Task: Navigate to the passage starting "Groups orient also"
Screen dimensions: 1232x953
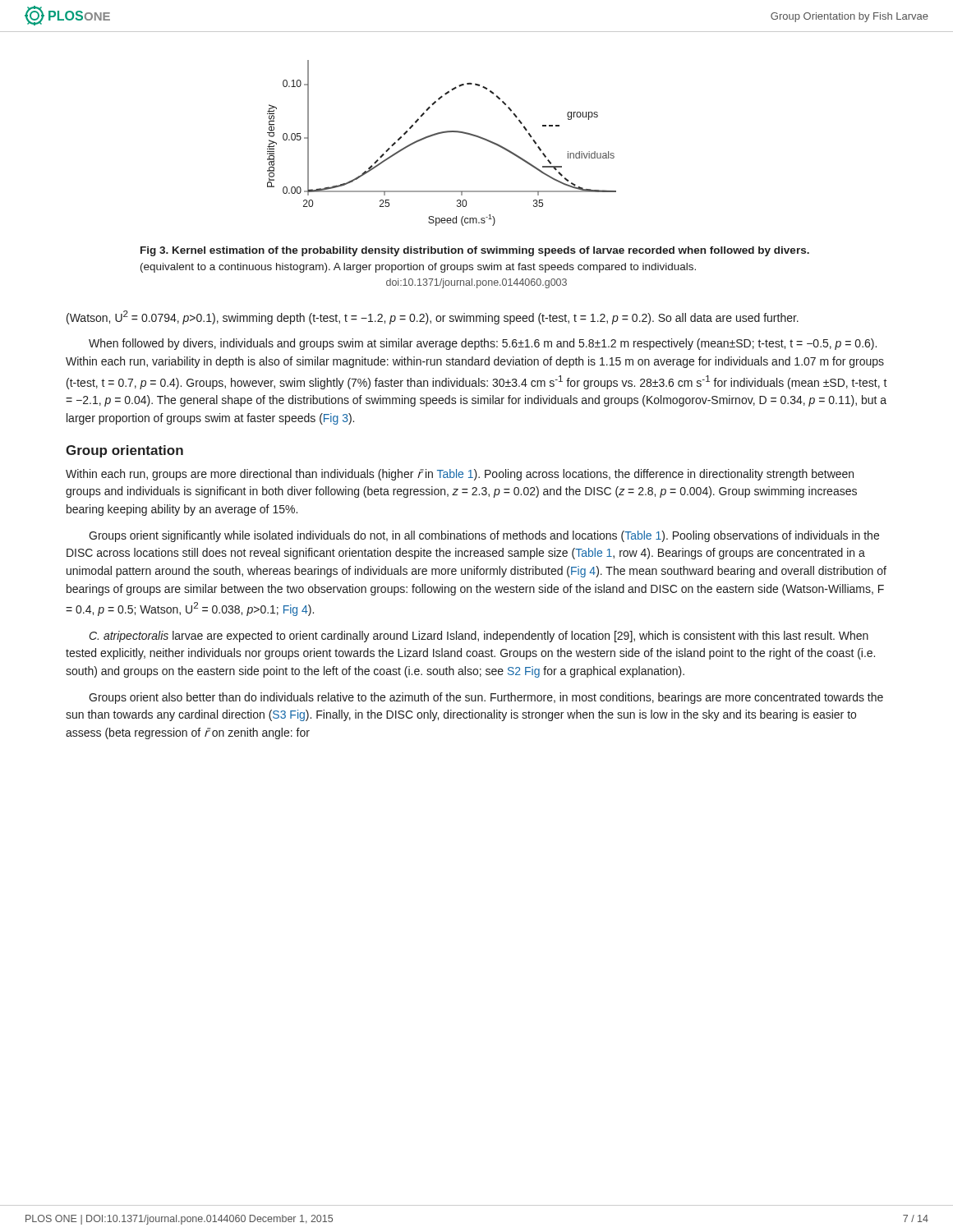Action: (x=475, y=715)
